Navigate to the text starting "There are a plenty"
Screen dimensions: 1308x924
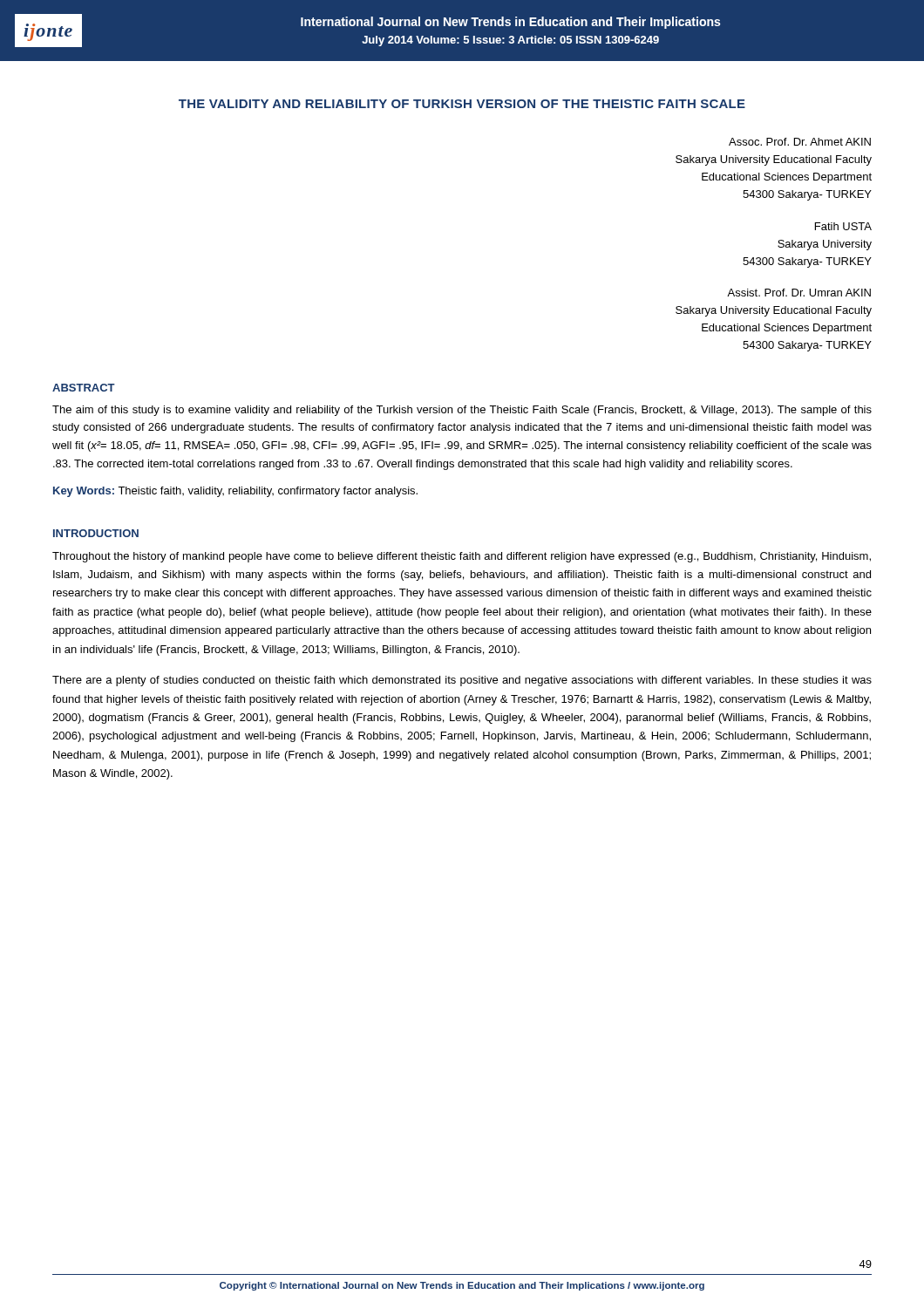point(462,727)
